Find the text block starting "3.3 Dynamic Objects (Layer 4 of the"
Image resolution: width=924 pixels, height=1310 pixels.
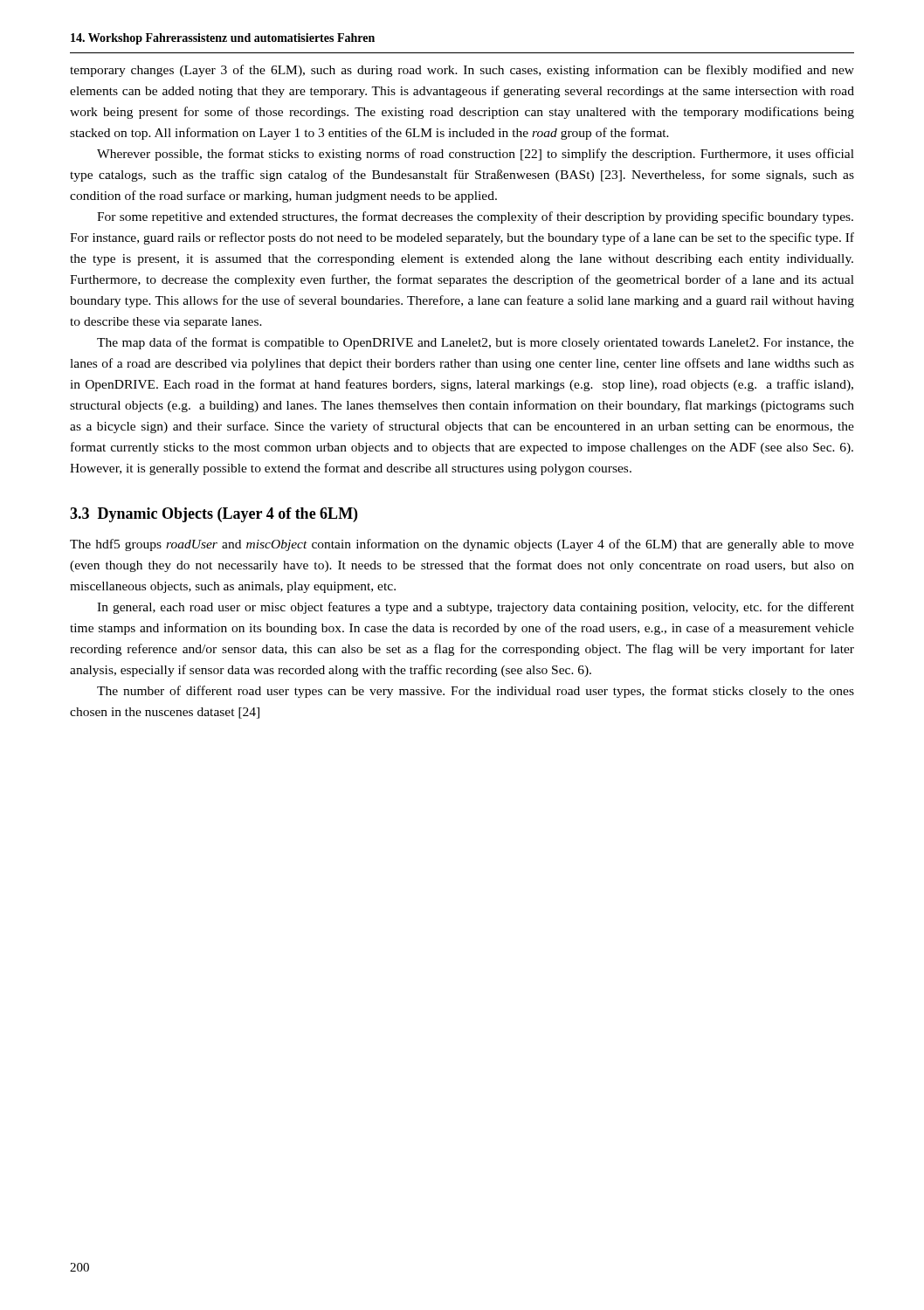point(214,514)
